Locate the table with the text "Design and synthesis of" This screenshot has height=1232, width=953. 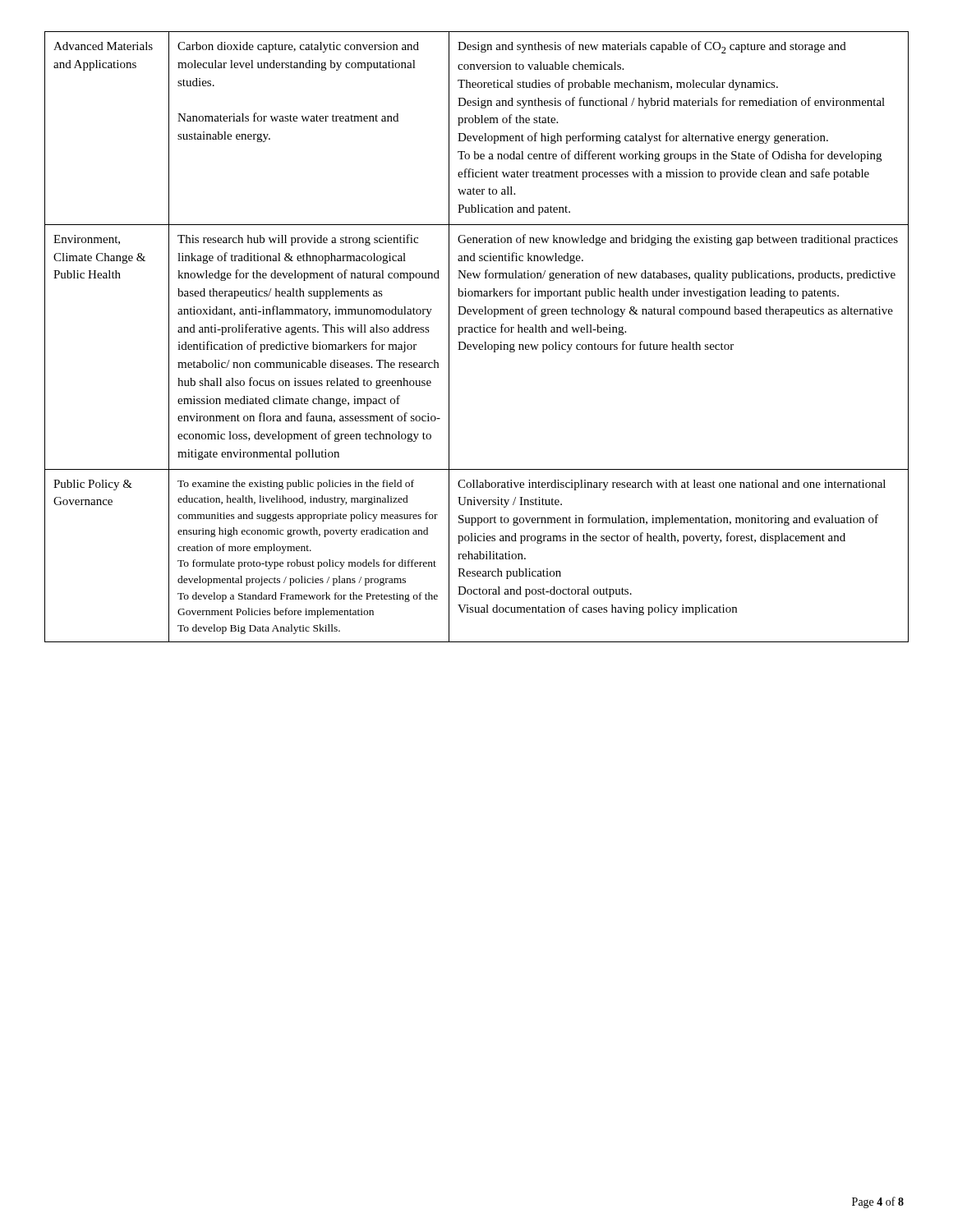point(476,337)
